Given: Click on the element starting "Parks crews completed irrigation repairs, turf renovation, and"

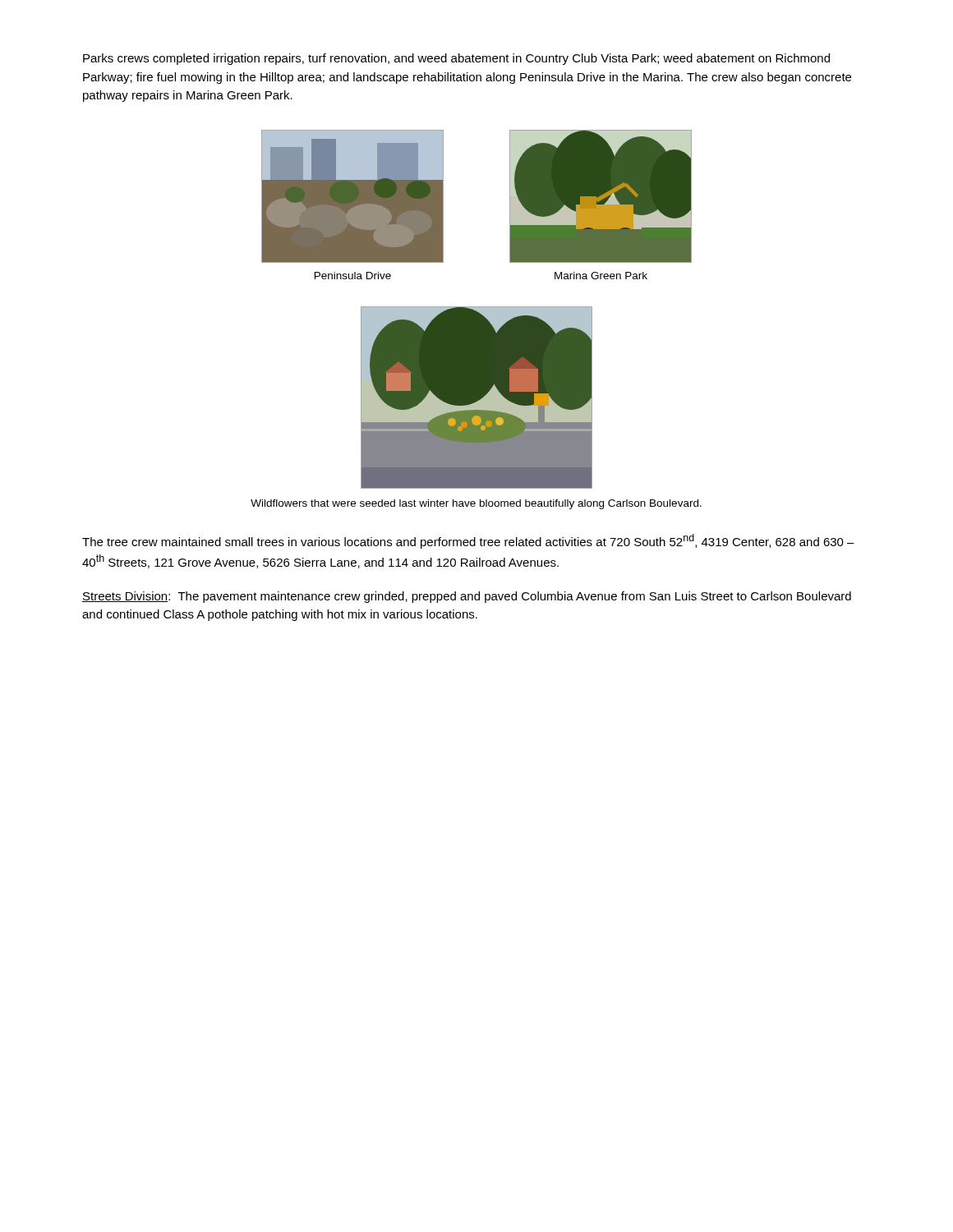Looking at the screenshot, I should pos(467,76).
